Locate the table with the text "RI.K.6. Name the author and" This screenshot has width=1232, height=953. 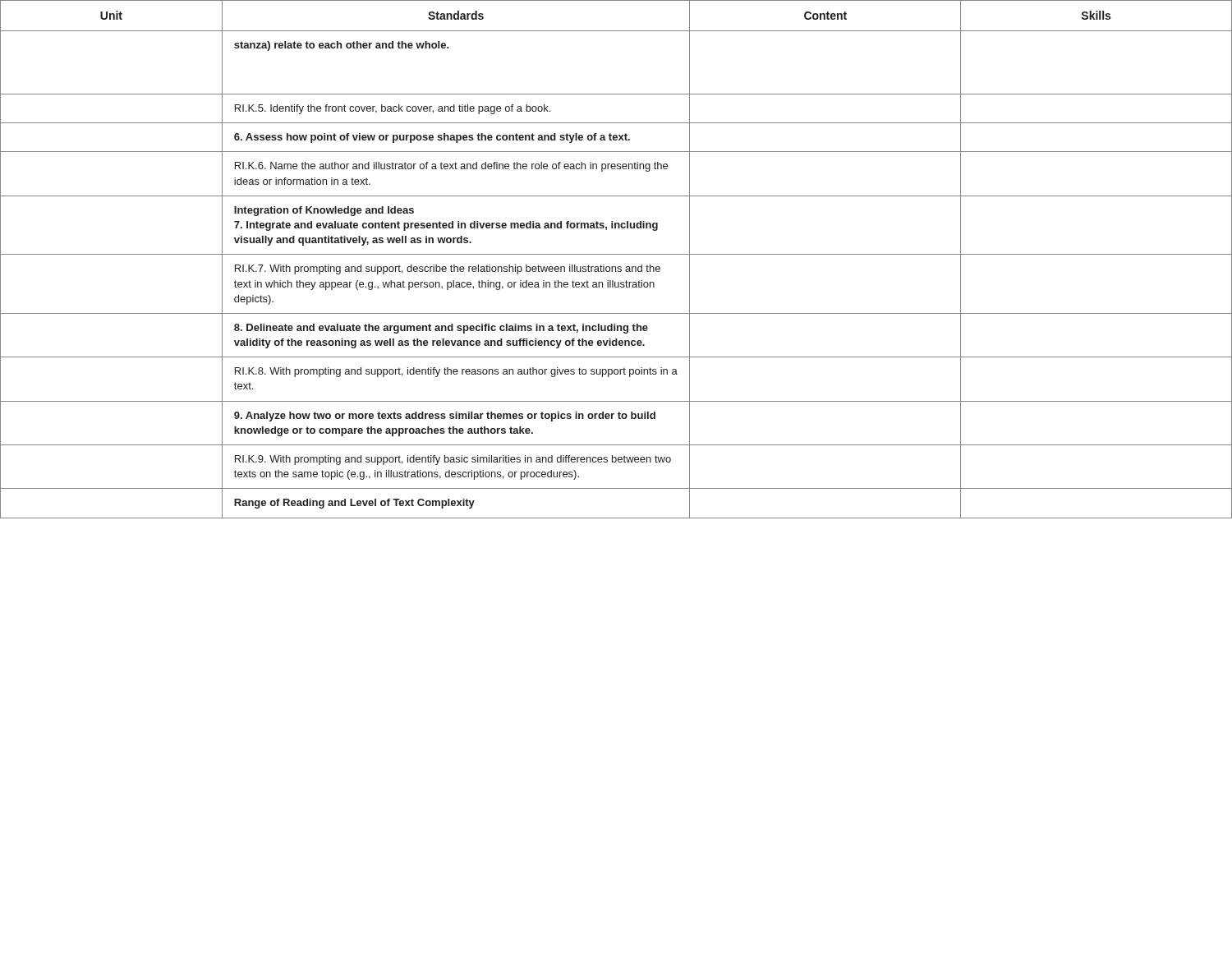coord(616,476)
